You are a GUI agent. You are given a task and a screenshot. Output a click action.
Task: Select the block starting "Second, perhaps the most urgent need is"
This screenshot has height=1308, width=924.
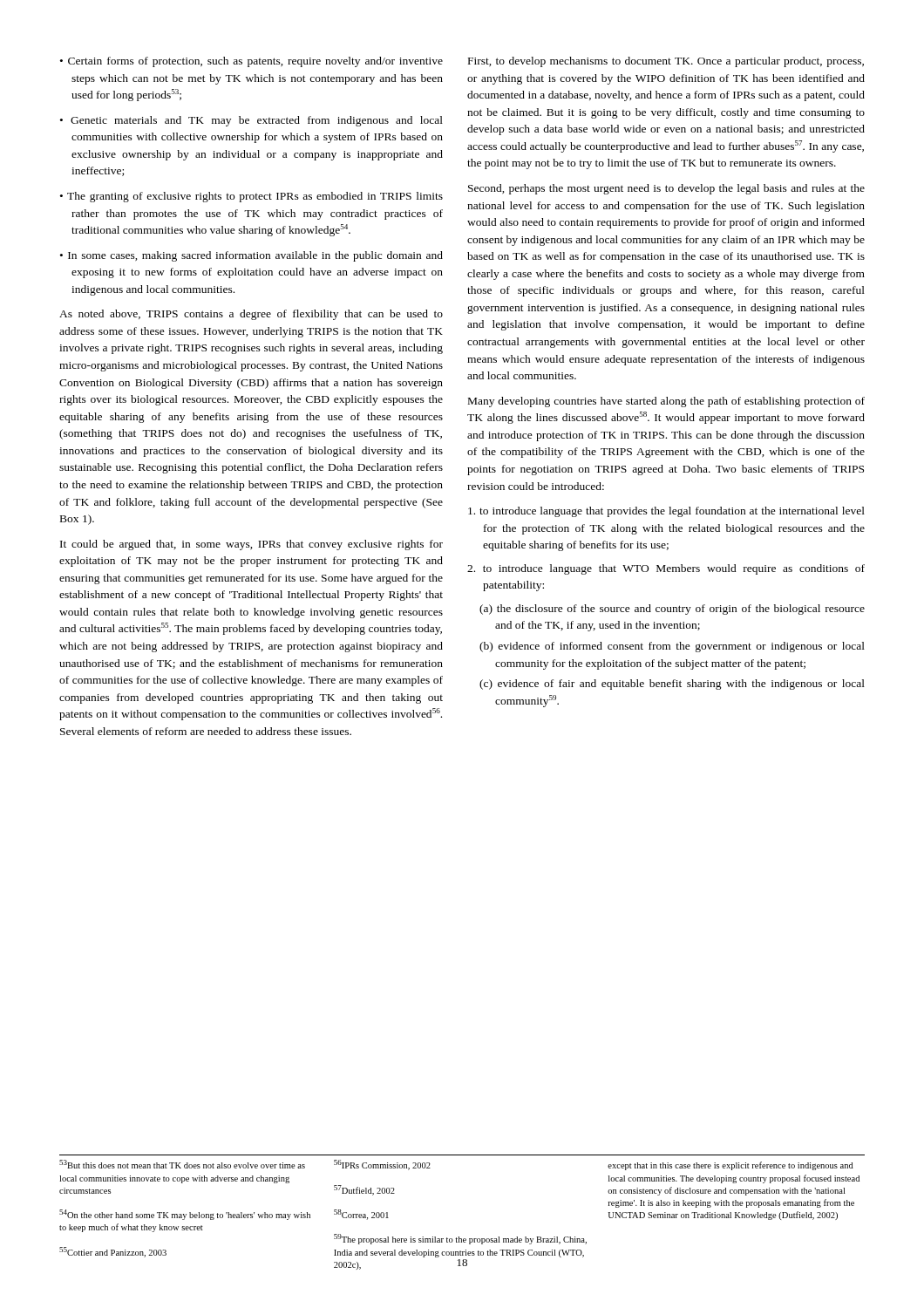666,282
